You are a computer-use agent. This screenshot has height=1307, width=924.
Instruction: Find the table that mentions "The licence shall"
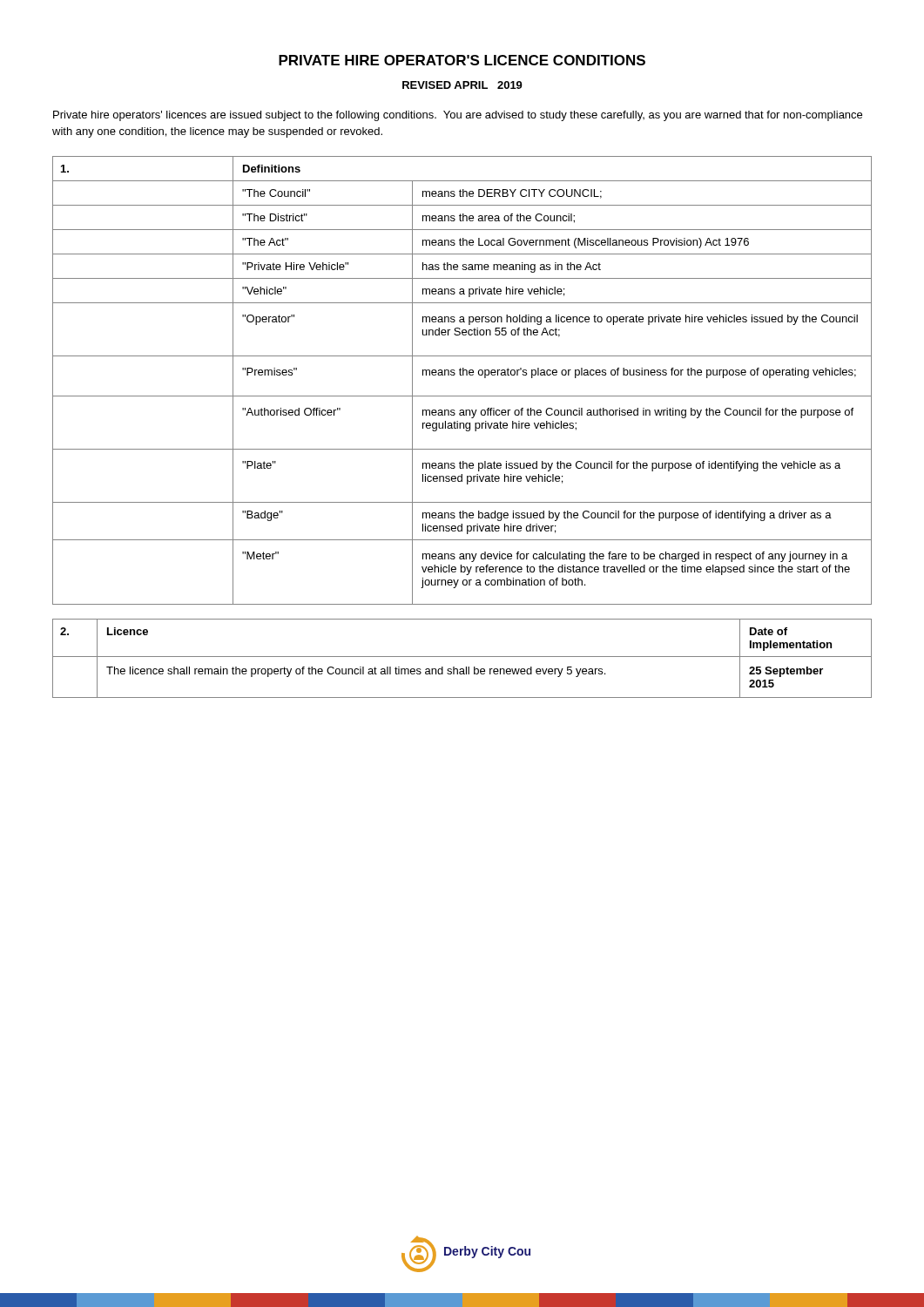click(462, 658)
